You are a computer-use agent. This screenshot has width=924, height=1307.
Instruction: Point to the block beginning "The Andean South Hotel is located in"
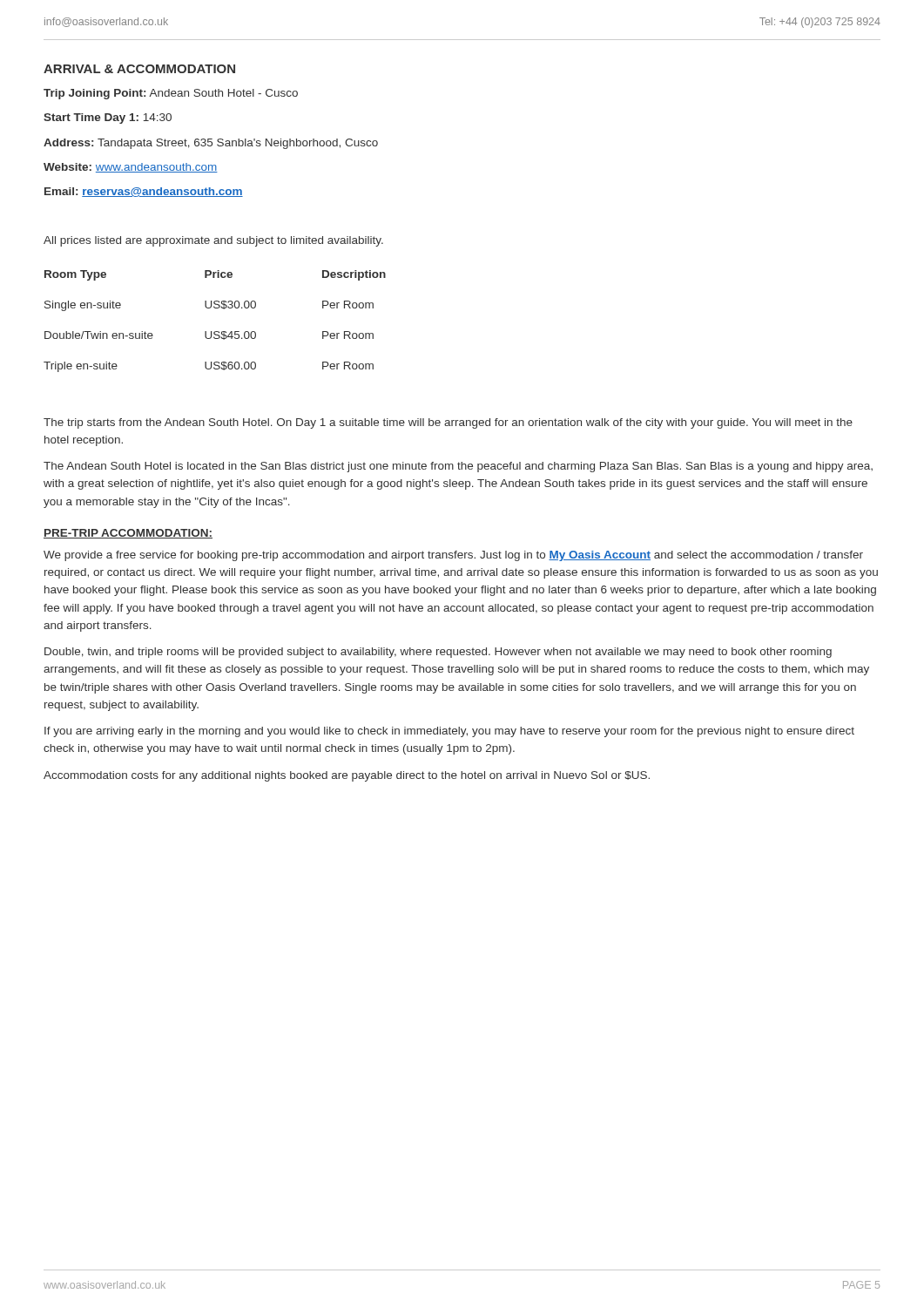[x=459, y=483]
